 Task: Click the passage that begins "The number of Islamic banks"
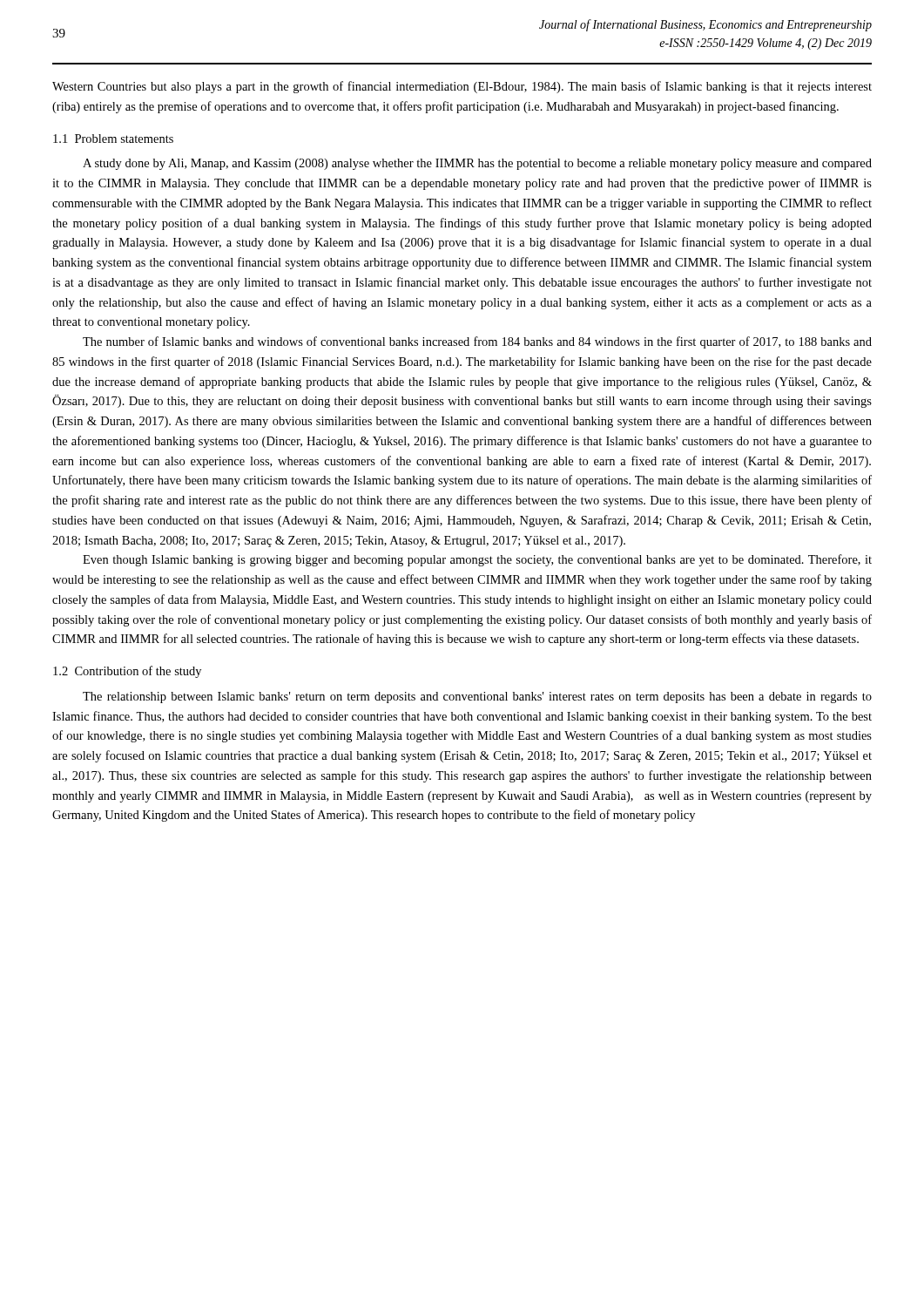(x=462, y=441)
